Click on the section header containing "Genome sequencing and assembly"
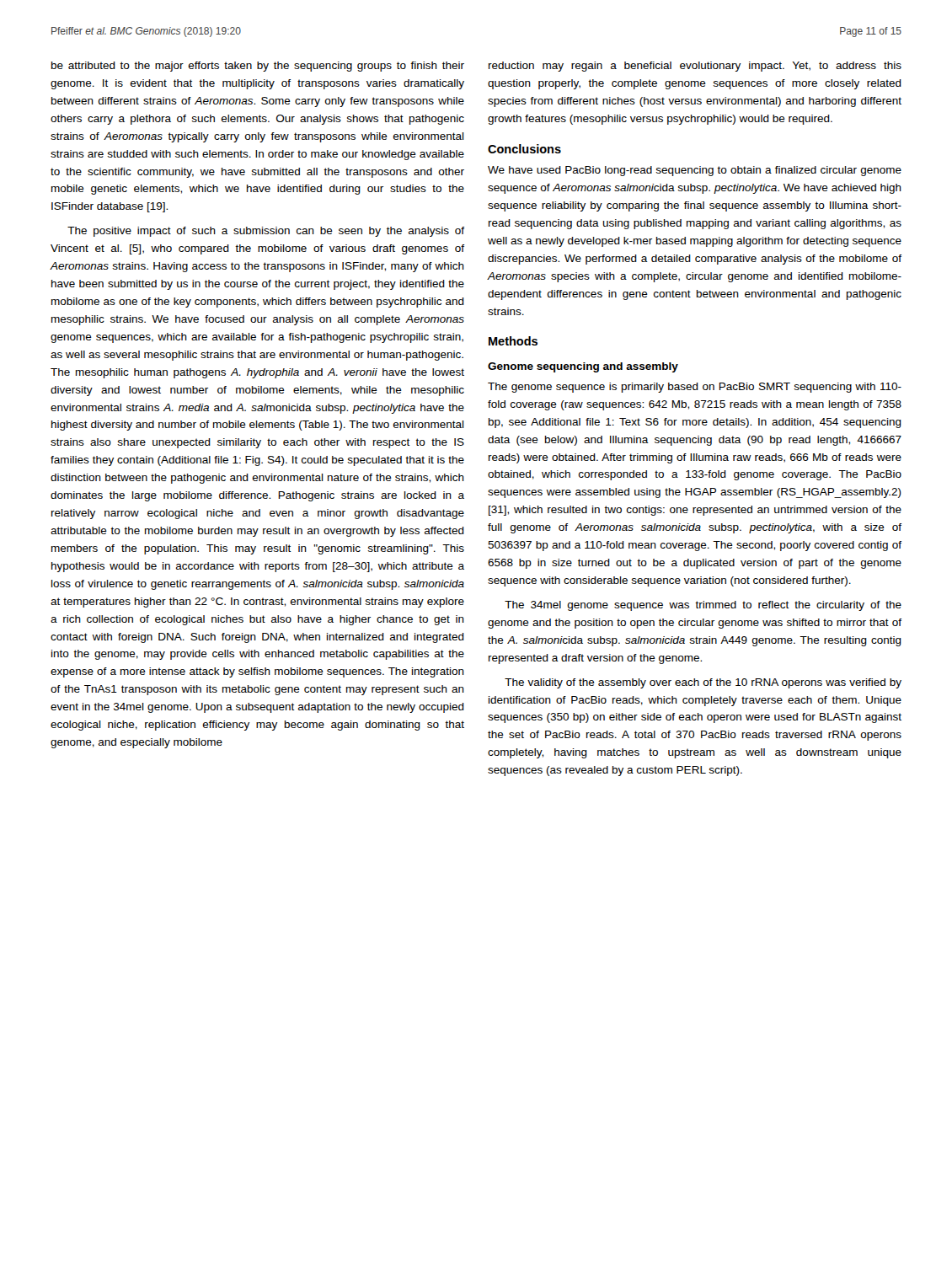This screenshot has width=952, height=1264. click(583, 366)
